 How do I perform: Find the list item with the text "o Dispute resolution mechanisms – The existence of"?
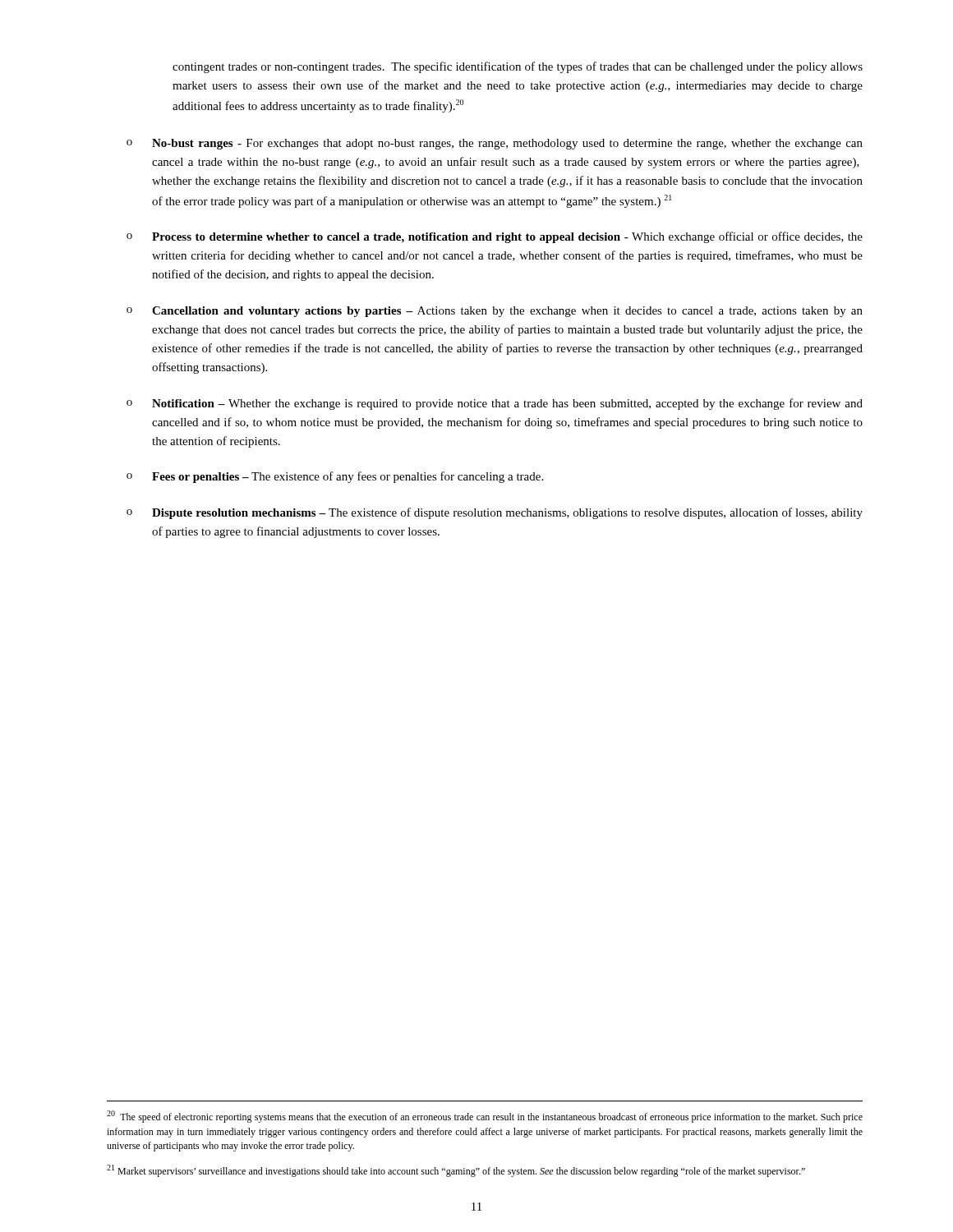click(x=485, y=522)
